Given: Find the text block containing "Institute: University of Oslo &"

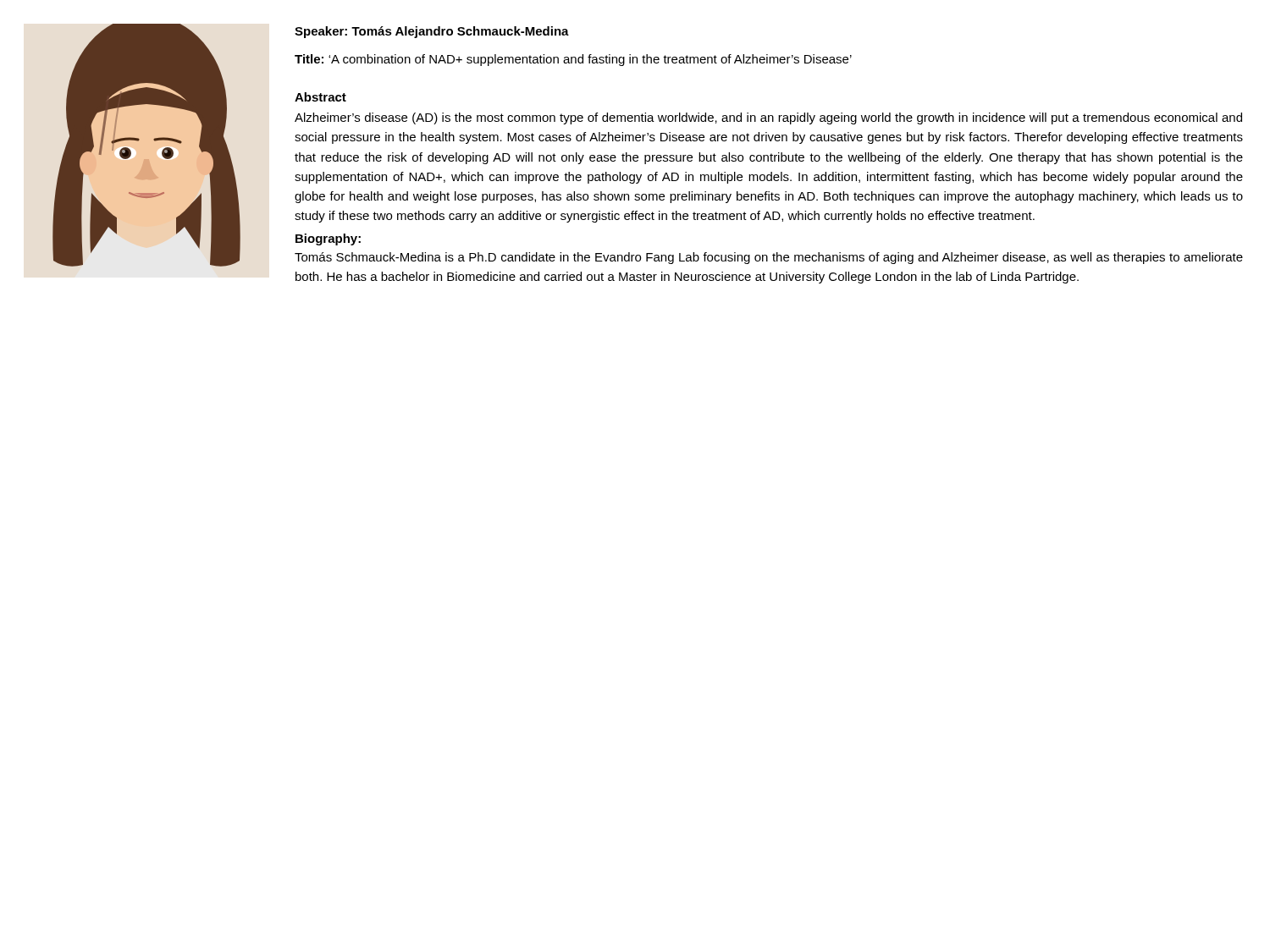Looking at the screenshot, I should pos(128,79).
